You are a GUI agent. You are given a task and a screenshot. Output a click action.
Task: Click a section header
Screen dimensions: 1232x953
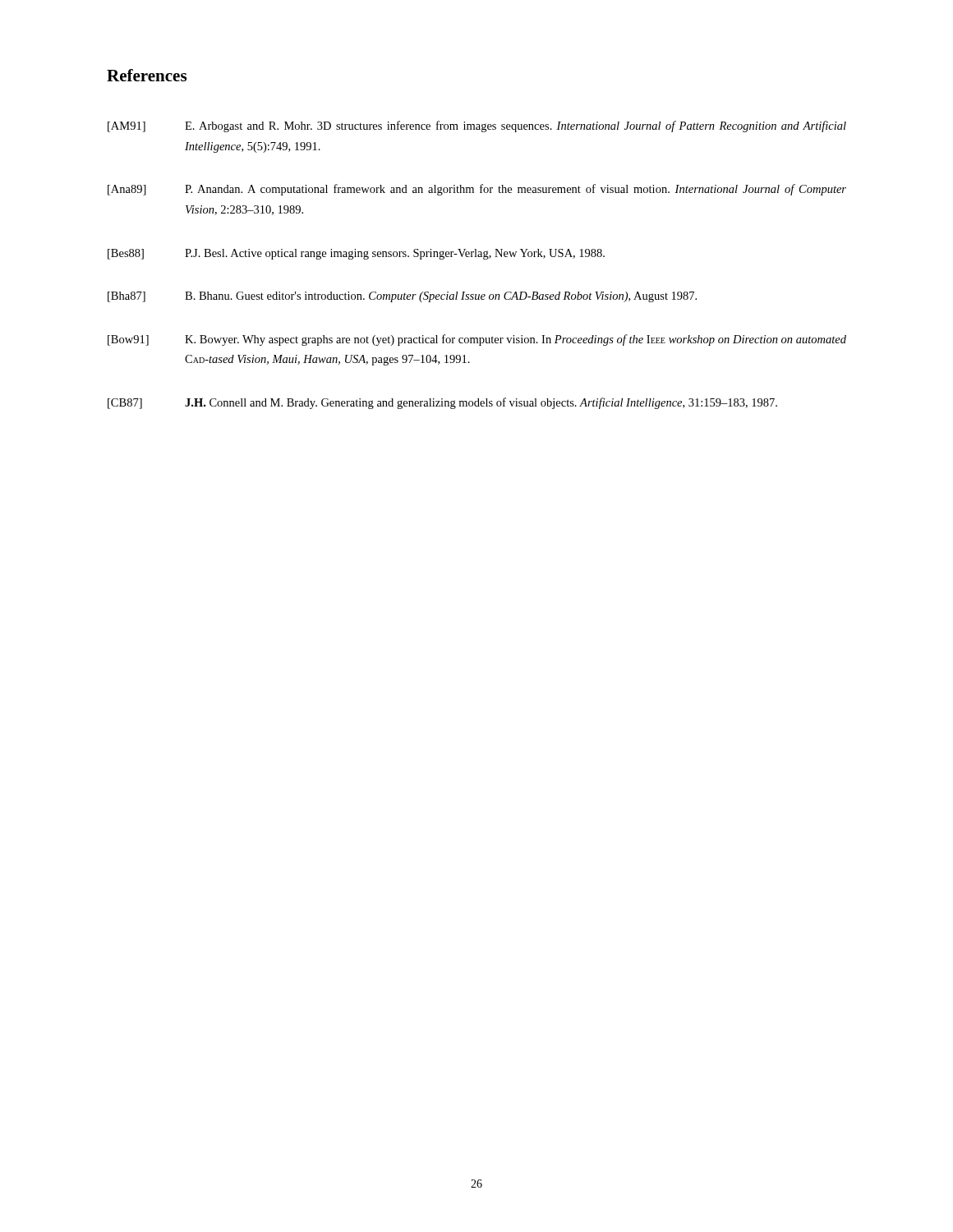pyautogui.click(x=147, y=76)
